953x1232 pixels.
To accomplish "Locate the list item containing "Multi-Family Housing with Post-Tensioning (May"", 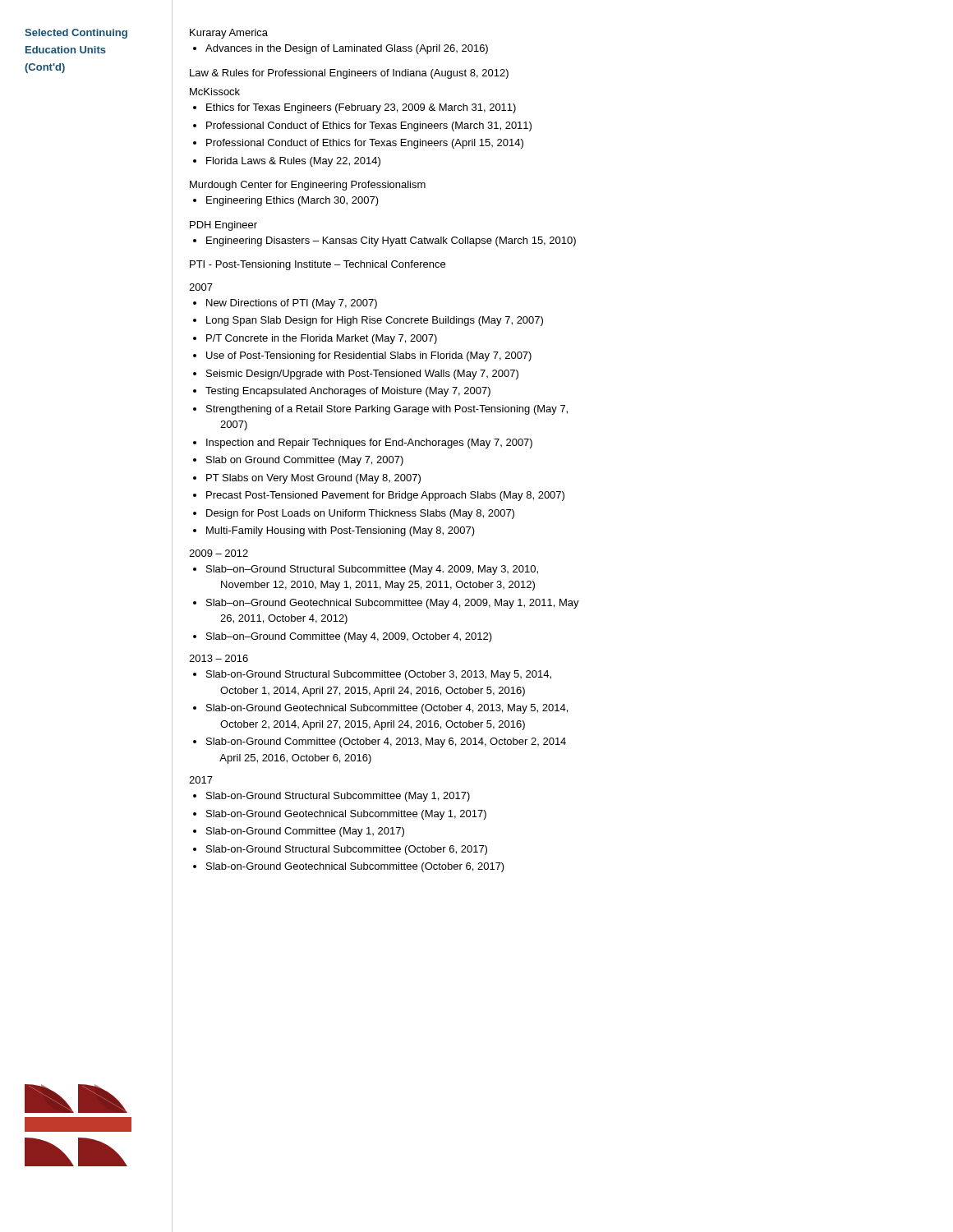I will point(340,530).
